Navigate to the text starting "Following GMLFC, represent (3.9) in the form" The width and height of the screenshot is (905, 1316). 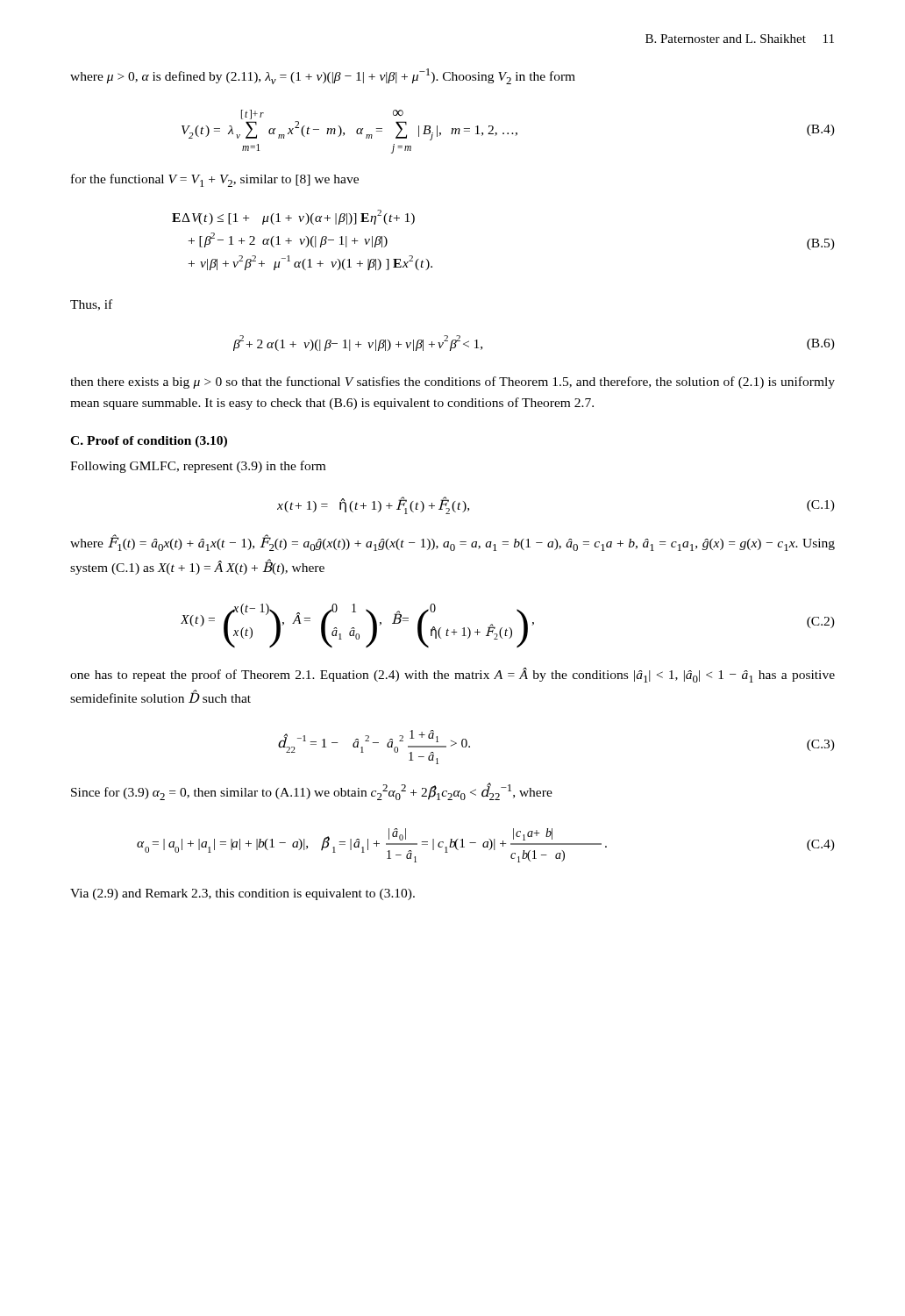(198, 466)
